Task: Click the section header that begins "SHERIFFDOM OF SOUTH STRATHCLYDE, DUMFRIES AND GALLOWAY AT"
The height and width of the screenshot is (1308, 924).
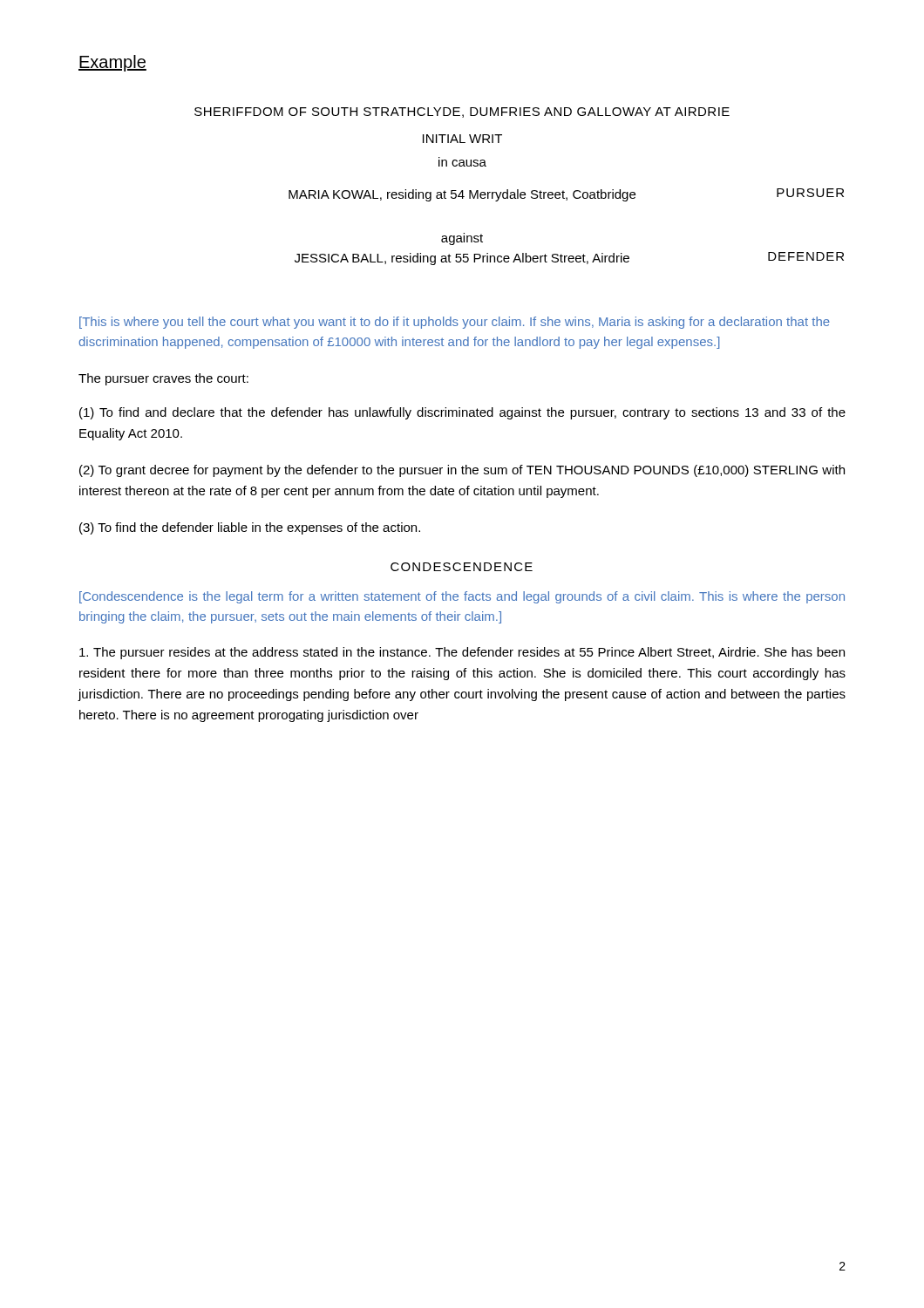Action: [x=462, y=111]
